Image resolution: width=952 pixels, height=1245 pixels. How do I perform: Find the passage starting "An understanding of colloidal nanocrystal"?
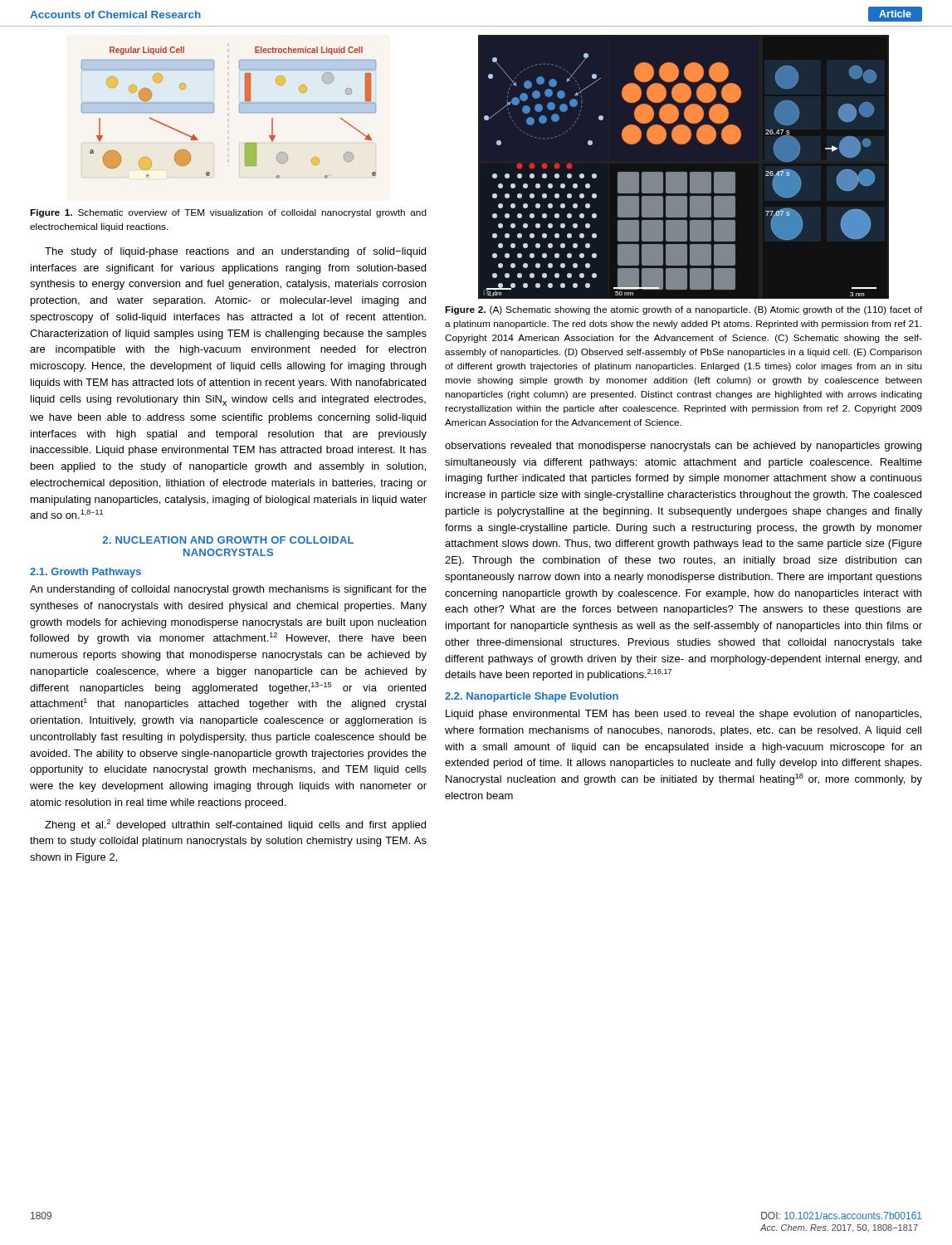tap(228, 695)
